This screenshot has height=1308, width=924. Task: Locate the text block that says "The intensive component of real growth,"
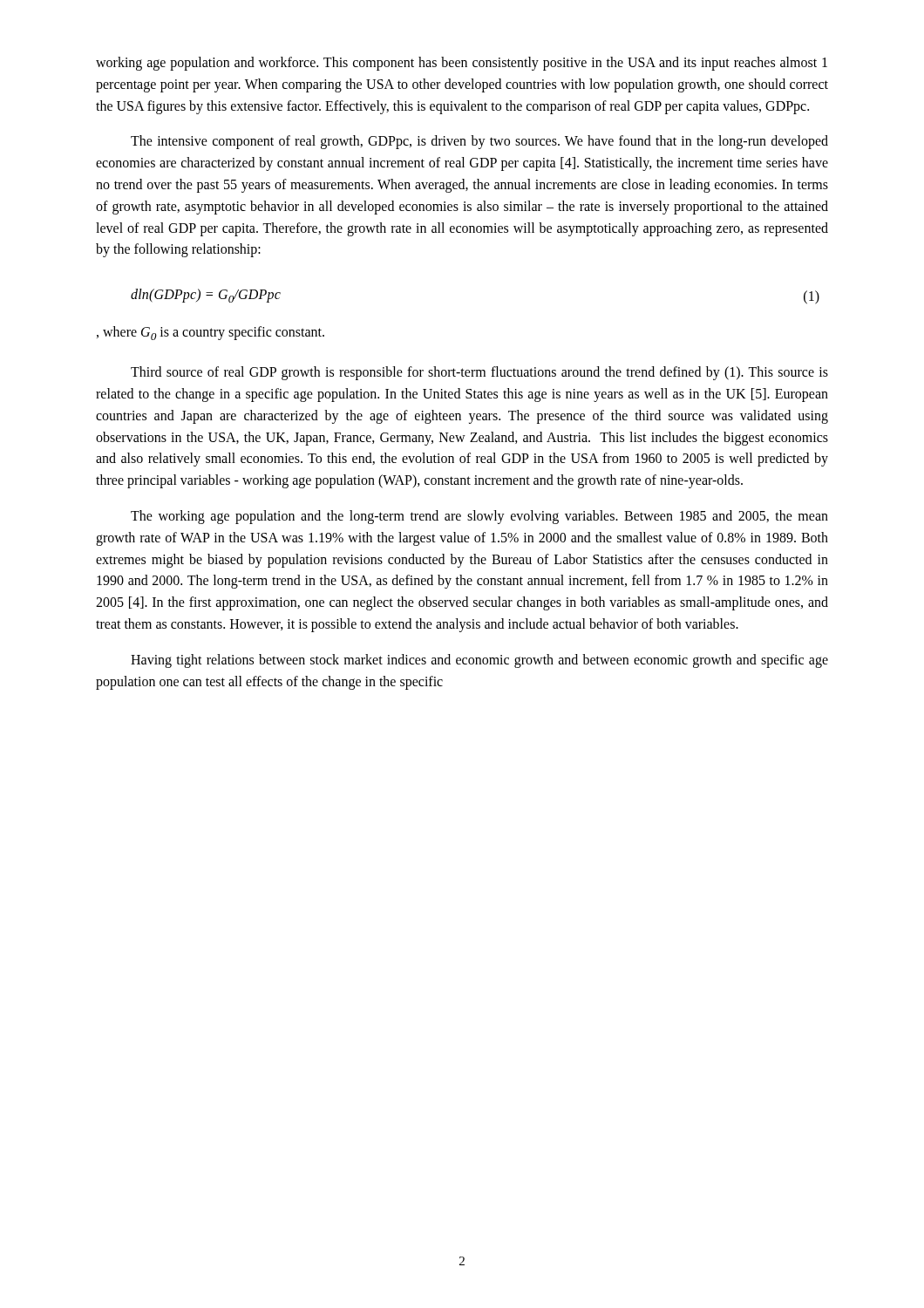point(462,196)
